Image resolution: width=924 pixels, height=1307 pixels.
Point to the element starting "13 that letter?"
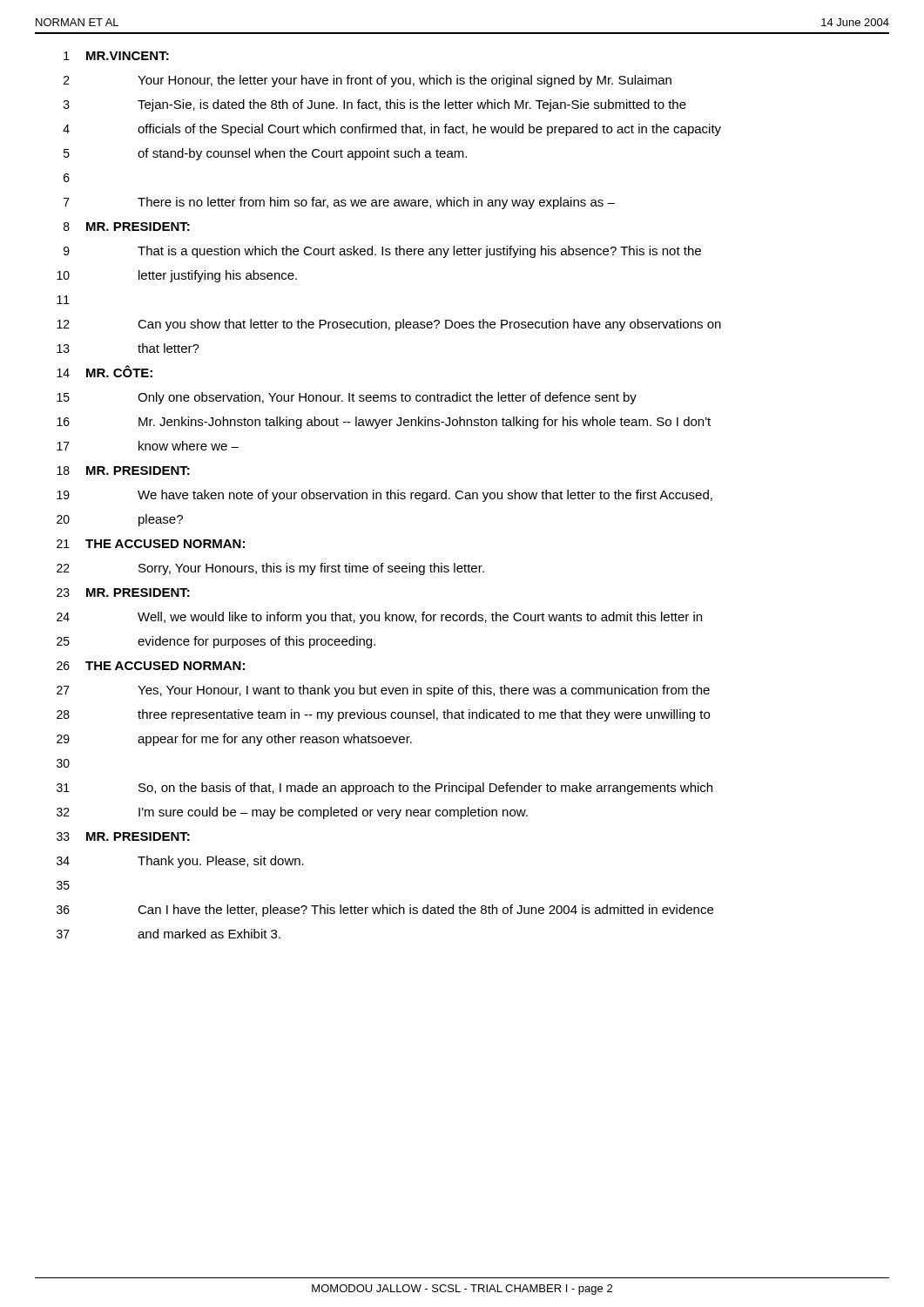[x=60, y=348]
